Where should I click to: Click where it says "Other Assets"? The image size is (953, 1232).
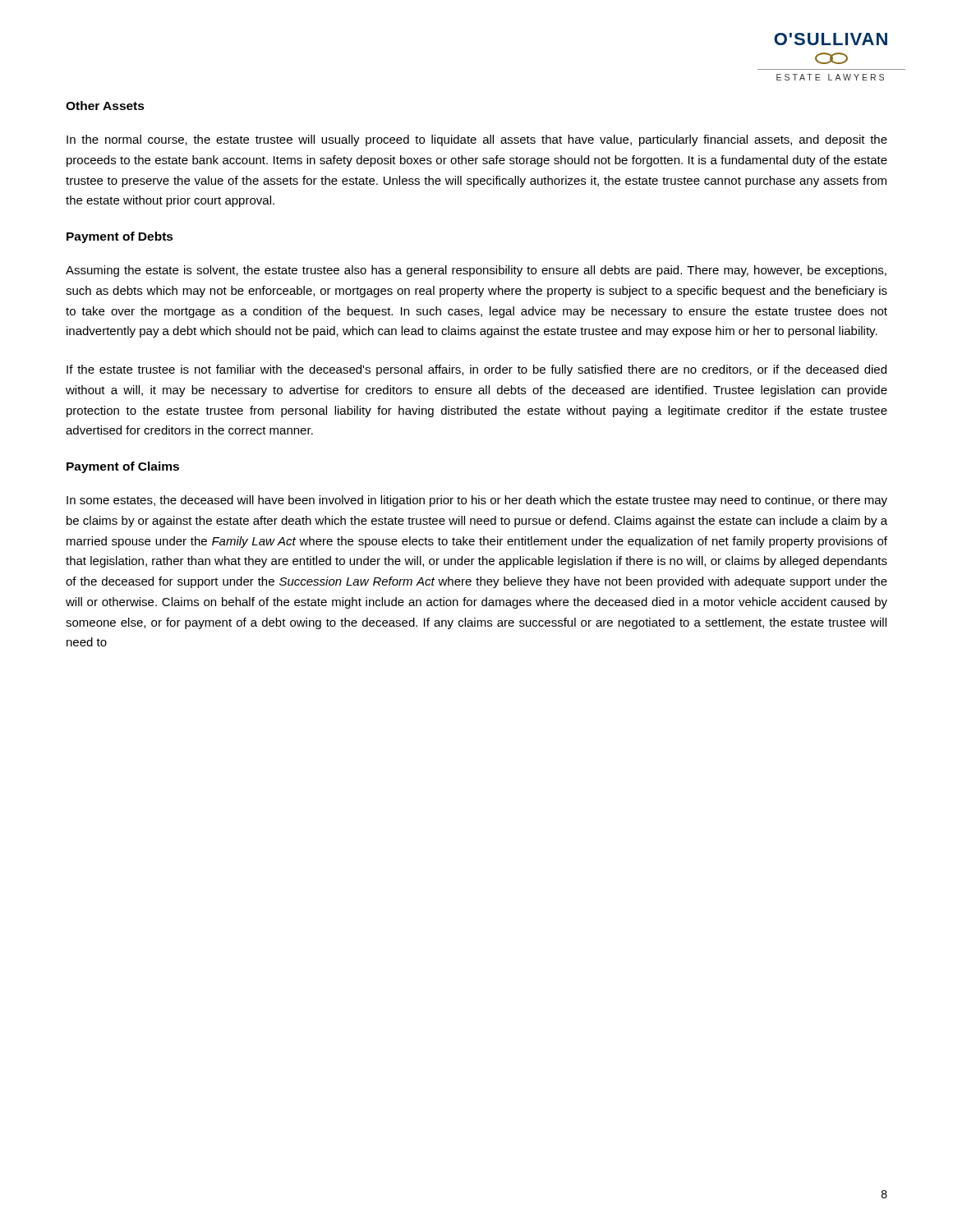[x=105, y=106]
